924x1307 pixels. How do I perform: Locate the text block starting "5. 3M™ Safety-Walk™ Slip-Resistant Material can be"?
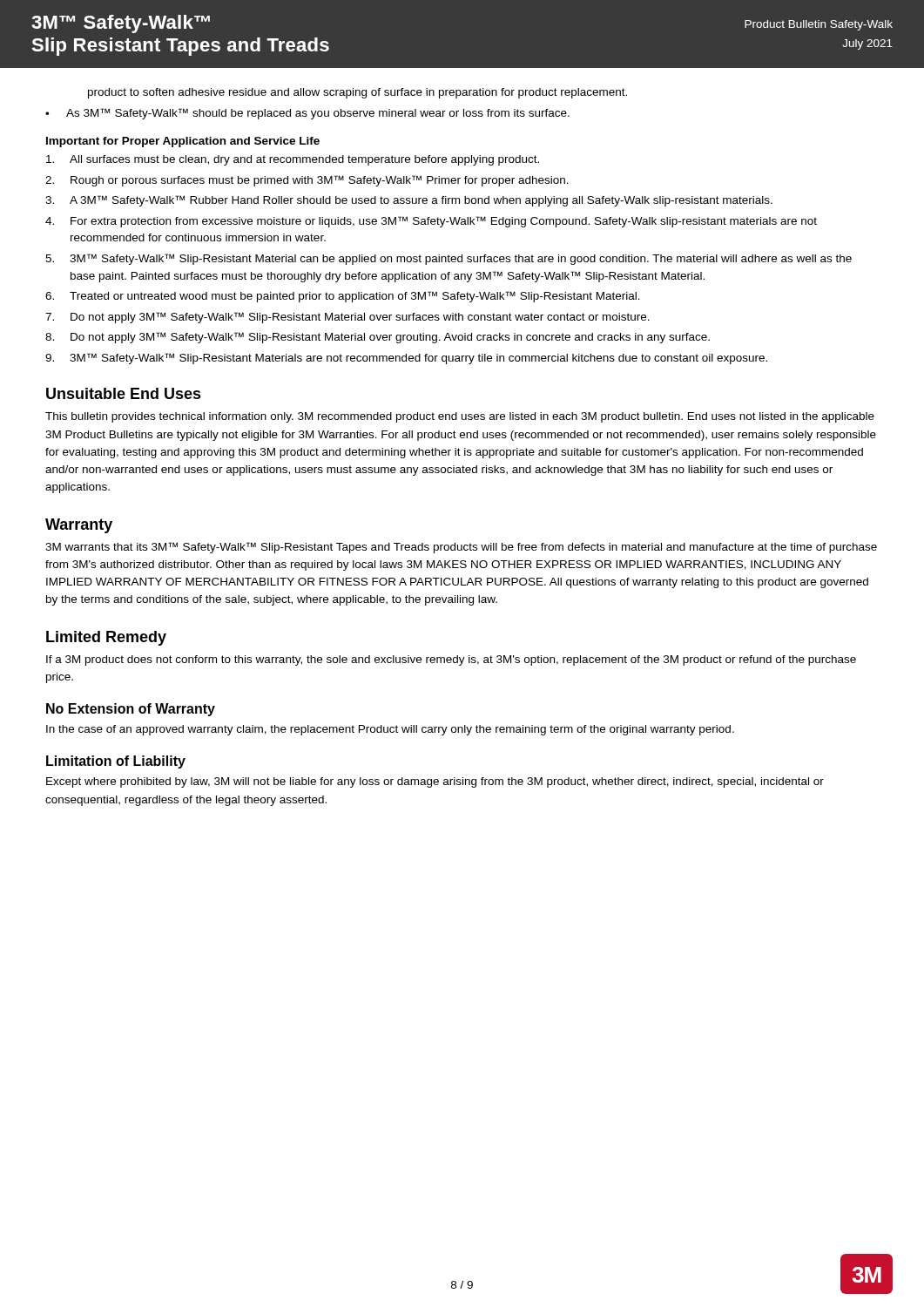coord(462,267)
